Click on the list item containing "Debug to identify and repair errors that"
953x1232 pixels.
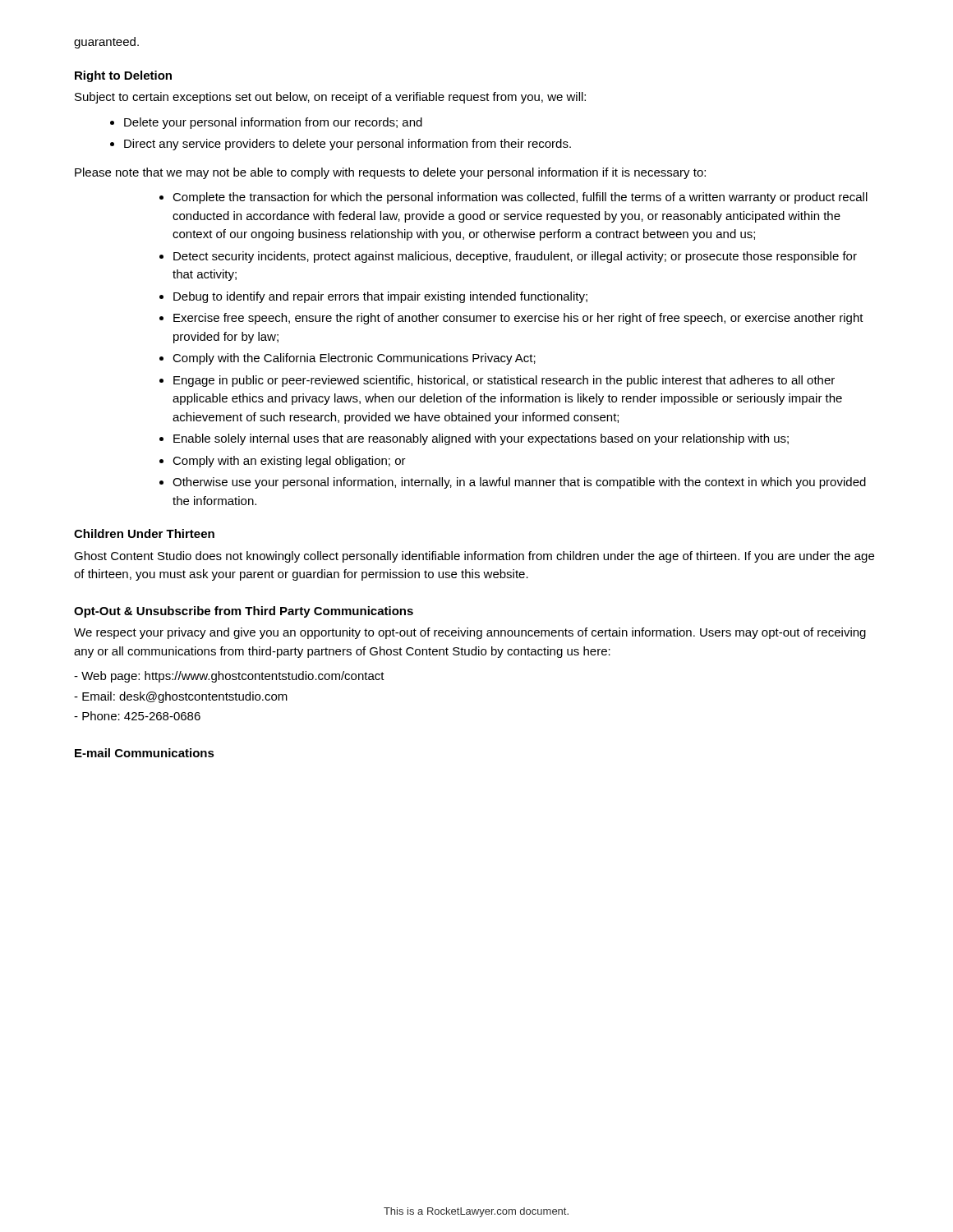[380, 296]
